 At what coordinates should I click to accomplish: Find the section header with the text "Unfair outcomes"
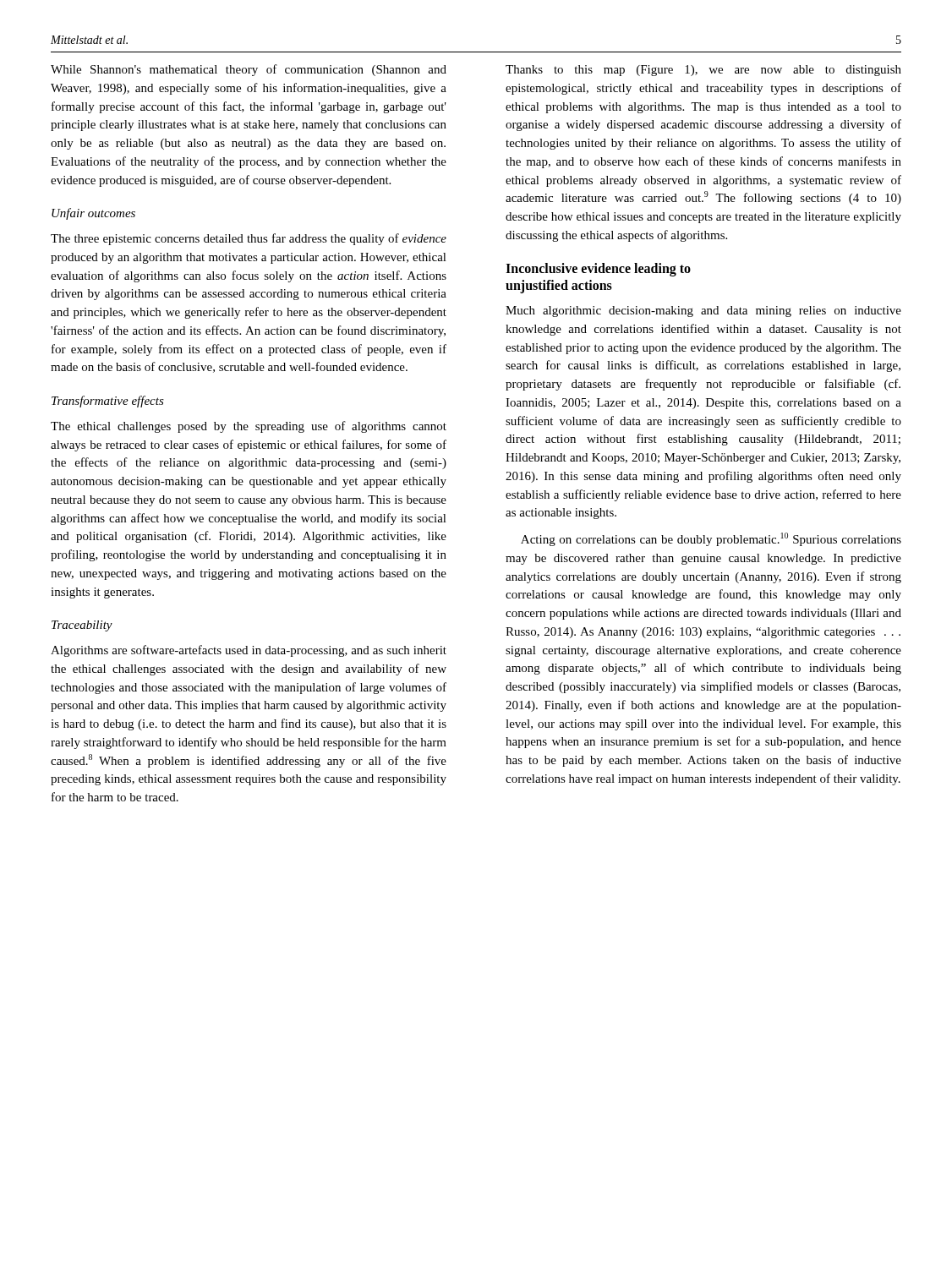tap(93, 214)
